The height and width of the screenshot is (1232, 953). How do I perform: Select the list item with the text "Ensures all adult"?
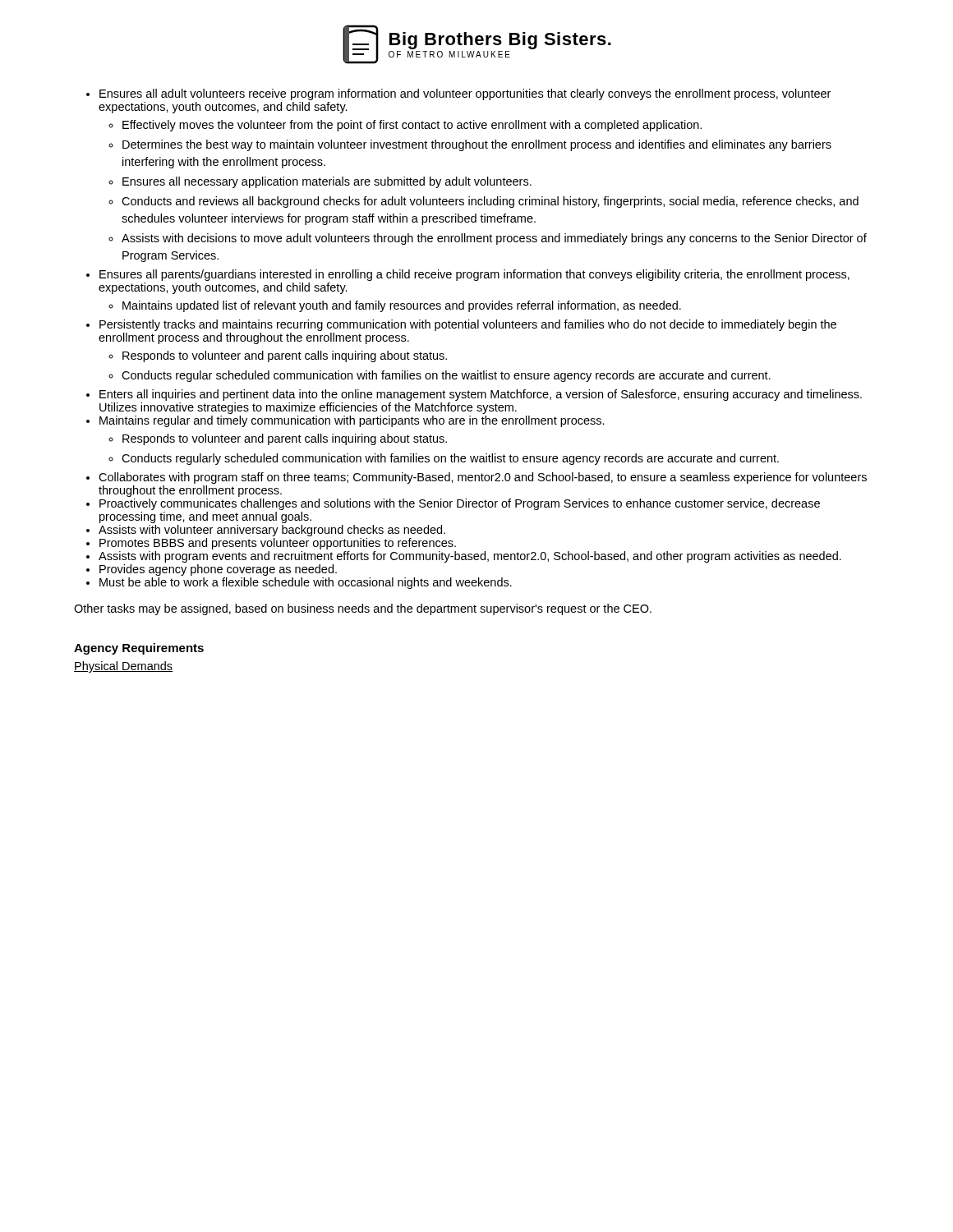point(489,176)
